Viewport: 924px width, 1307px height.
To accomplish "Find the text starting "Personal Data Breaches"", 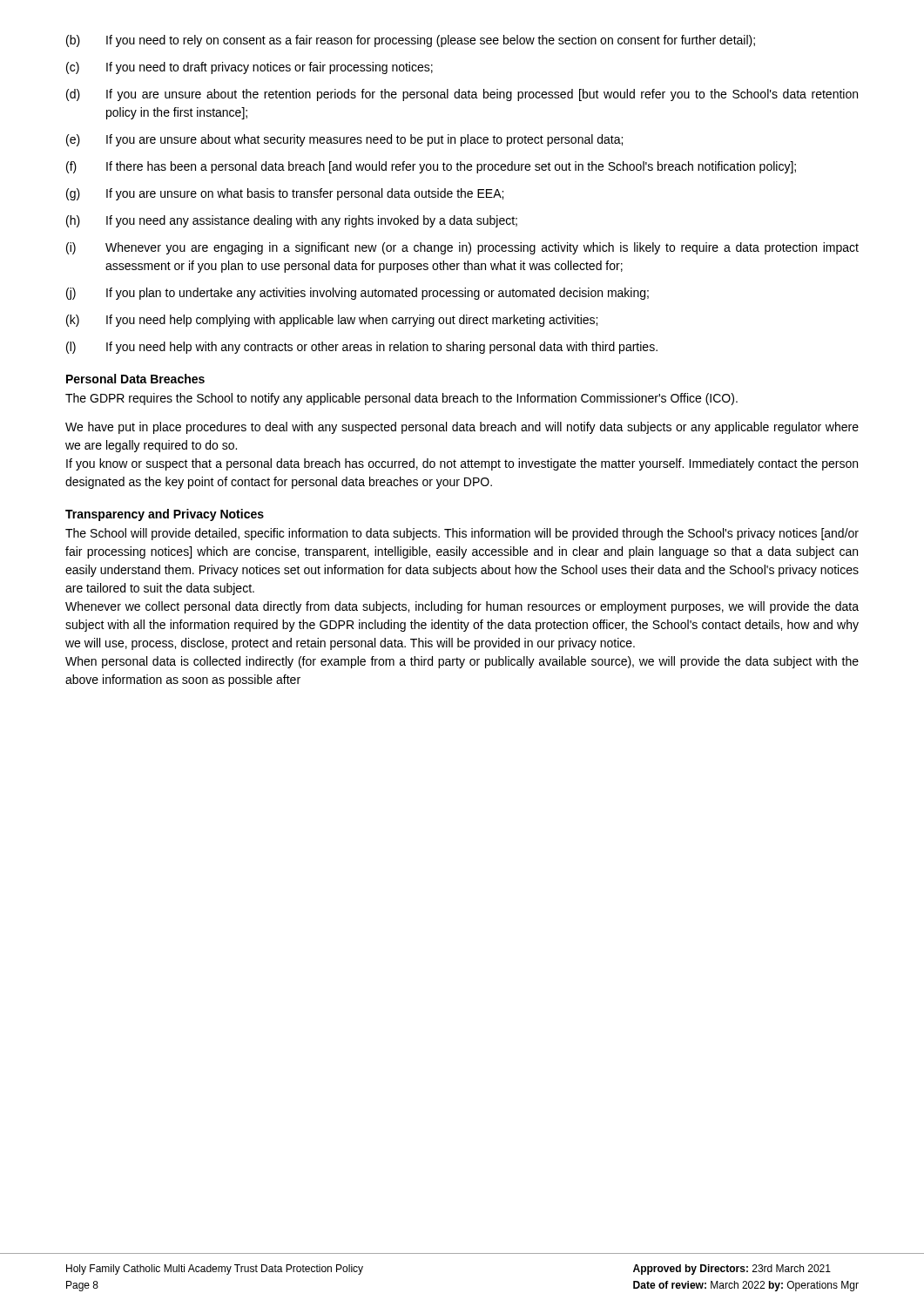I will point(135,379).
